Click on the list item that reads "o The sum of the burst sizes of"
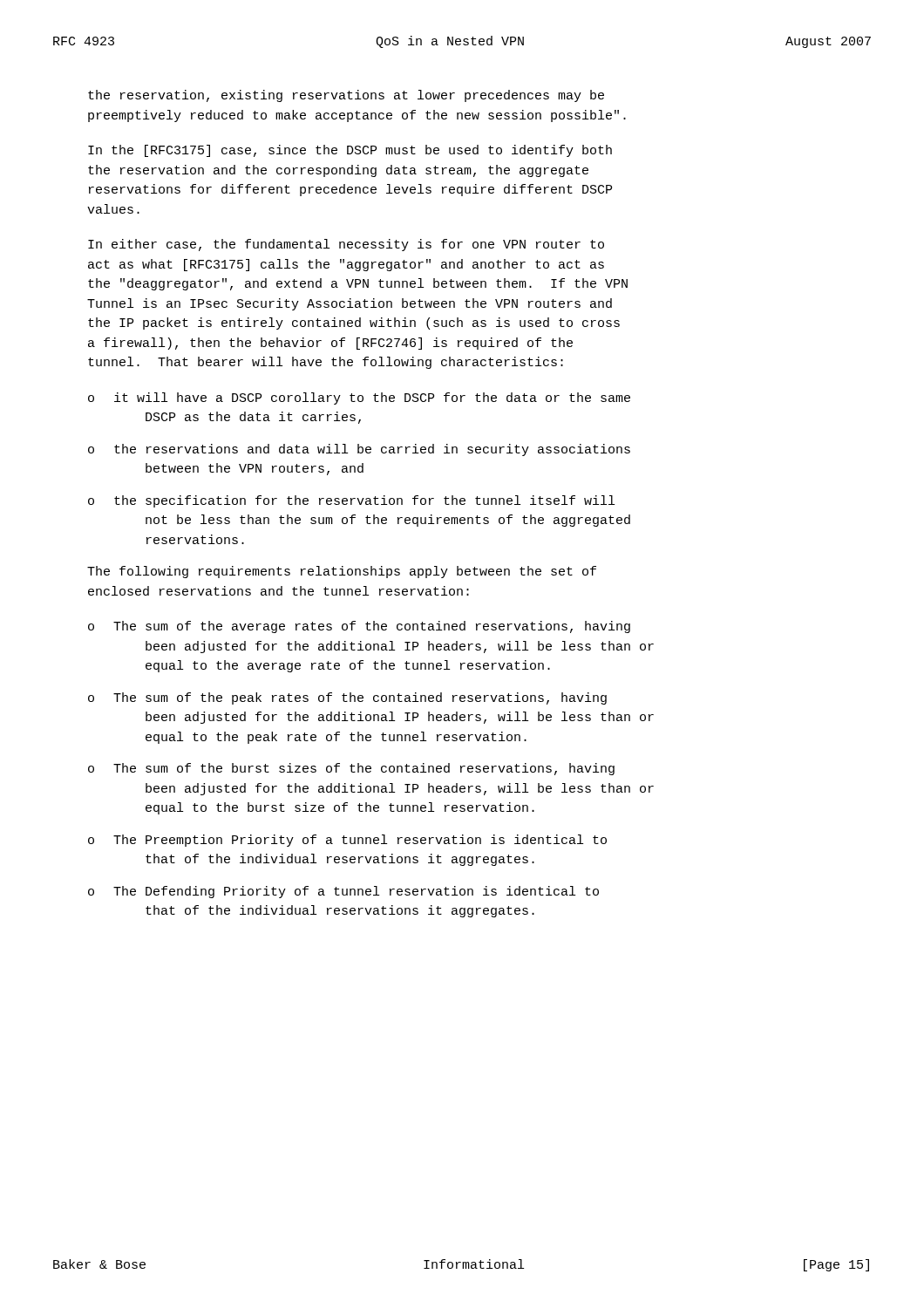924x1308 pixels. point(462,790)
